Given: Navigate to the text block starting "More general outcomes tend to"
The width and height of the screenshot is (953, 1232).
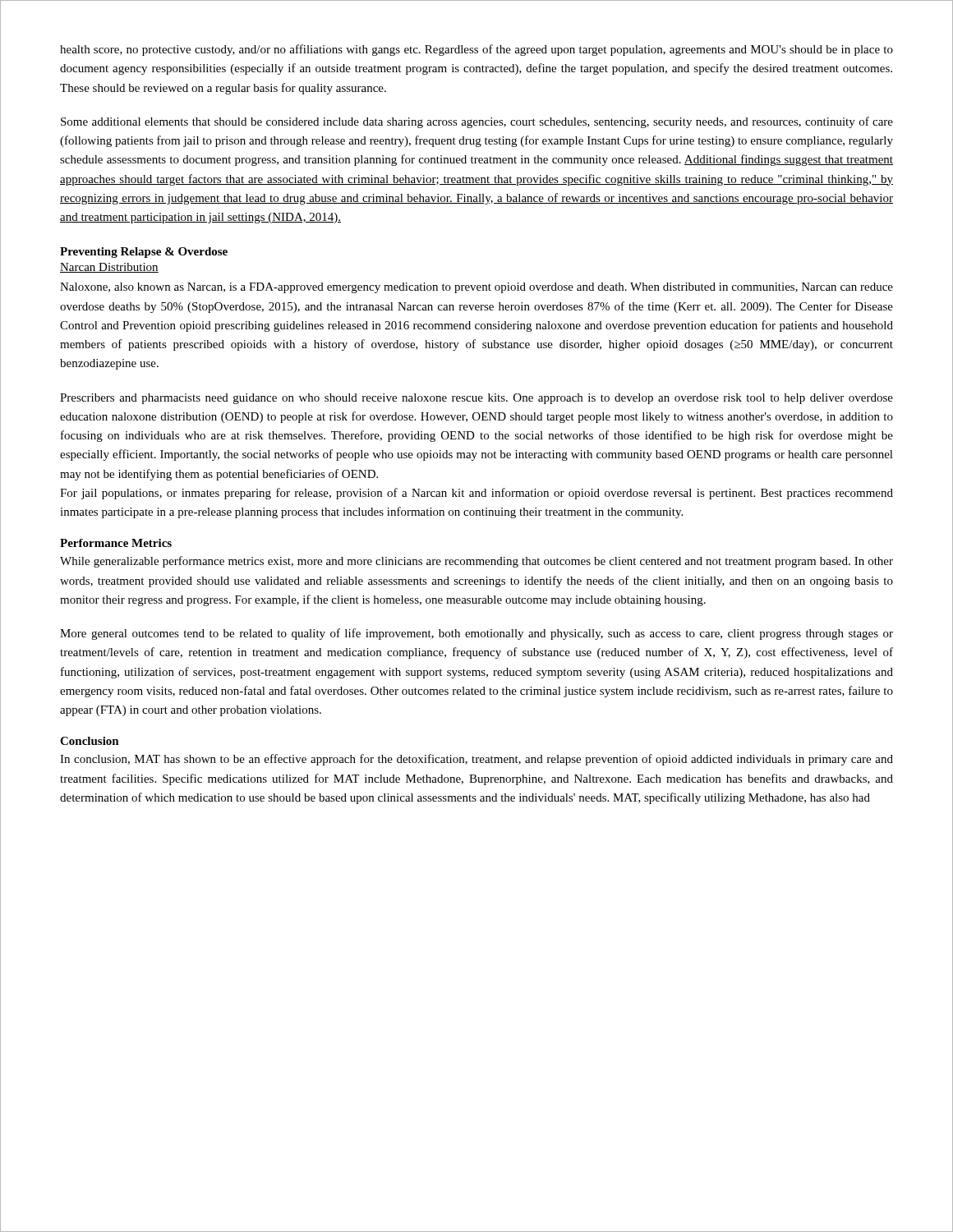Looking at the screenshot, I should pos(476,671).
